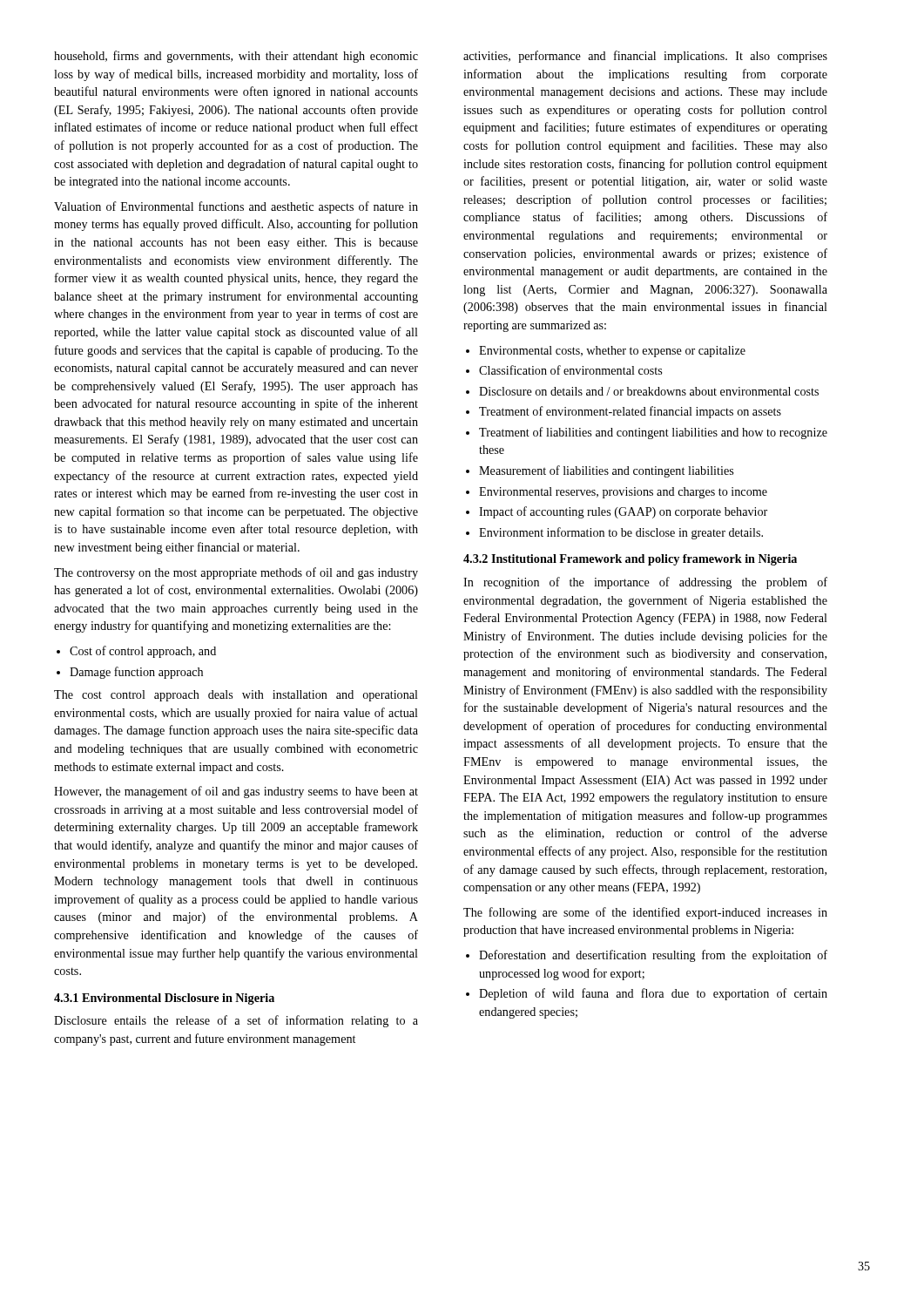
Task: Select the text starting "The following are"
Action: (645, 921)
